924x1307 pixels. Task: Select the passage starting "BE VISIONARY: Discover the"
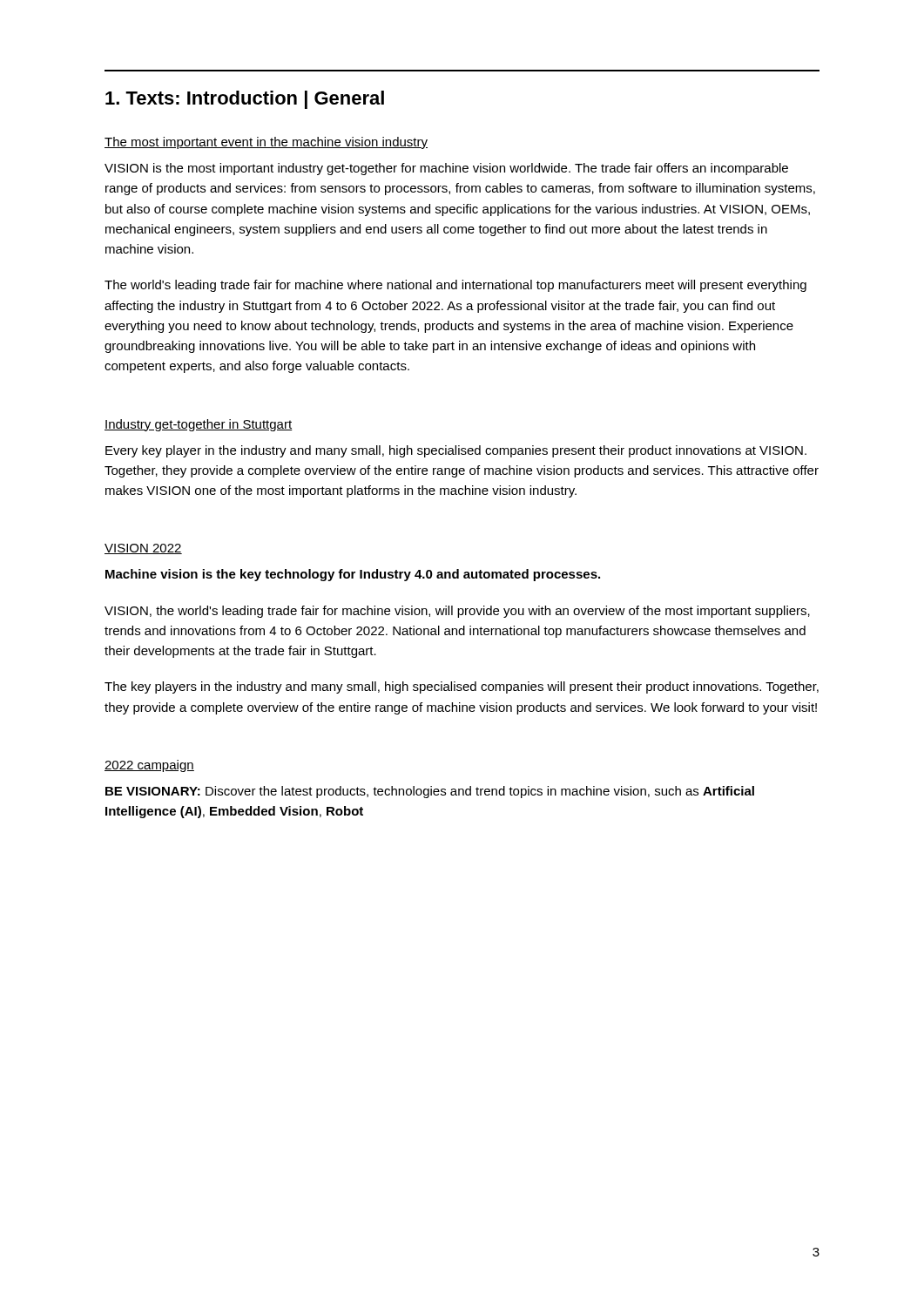click(430, 801)
